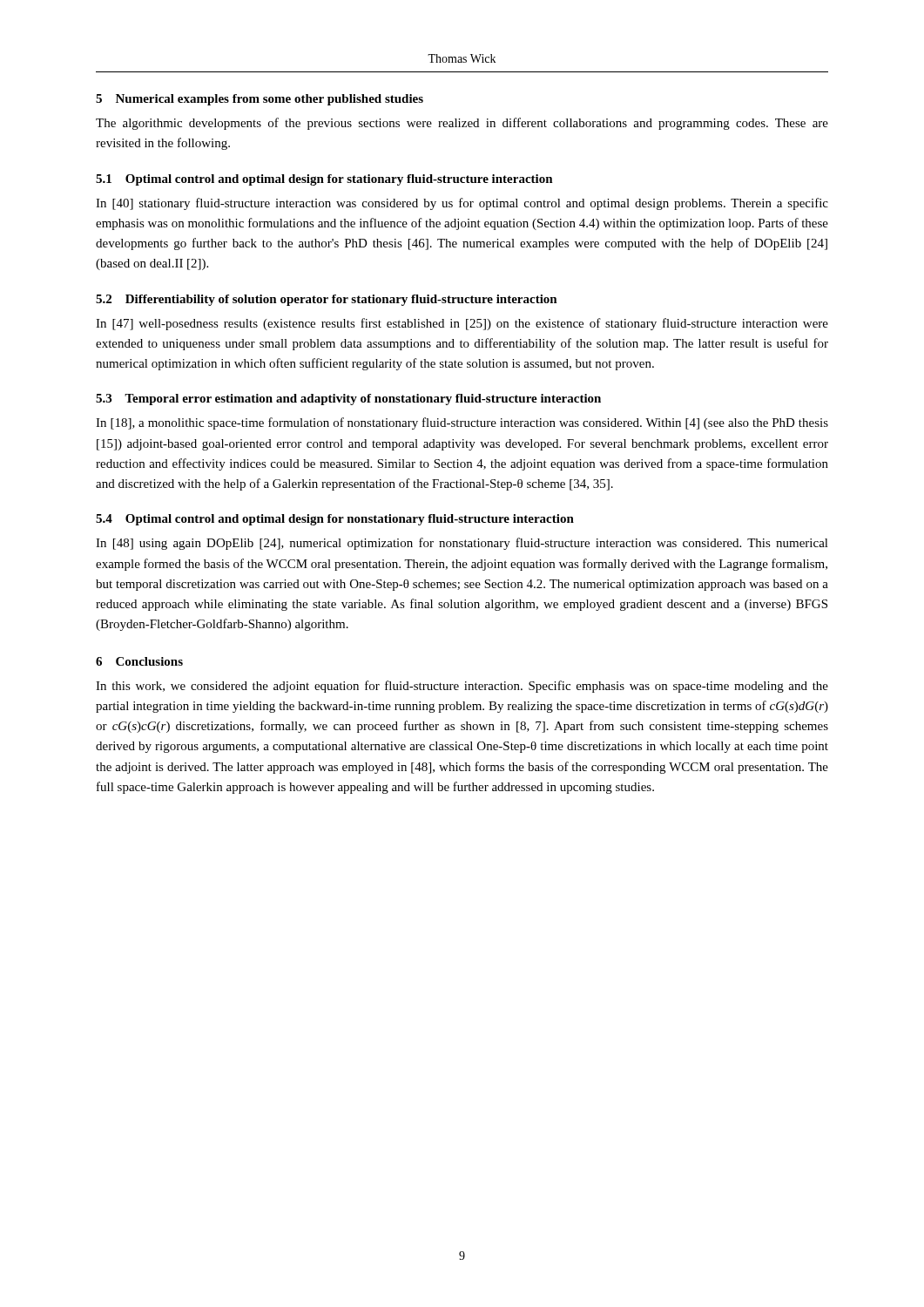
Task: Point to the text starting "5.3 Temporal error estimation"
Action: click(x=349, y=398)
